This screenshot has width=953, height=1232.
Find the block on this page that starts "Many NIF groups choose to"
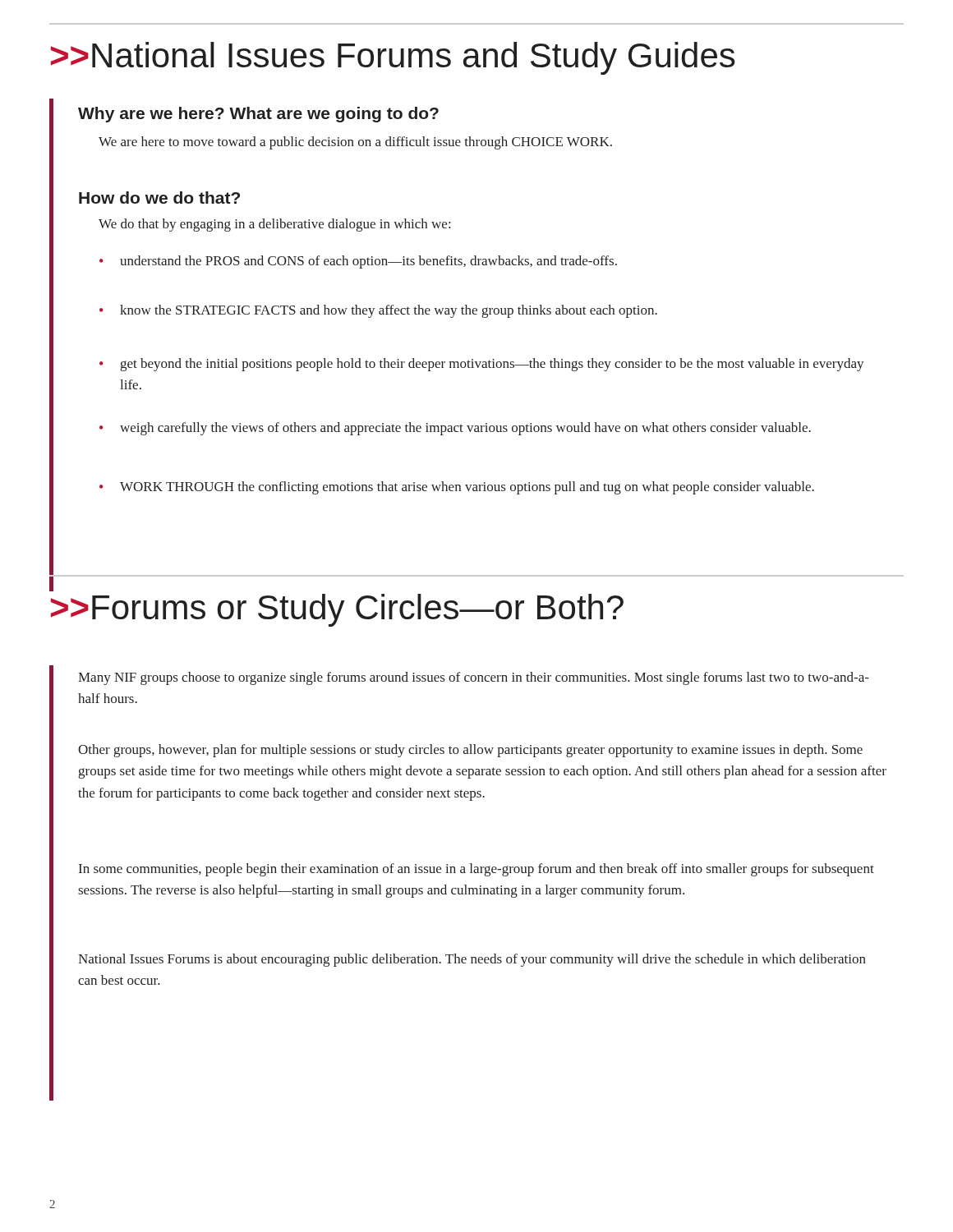click(x=483, y=689)
